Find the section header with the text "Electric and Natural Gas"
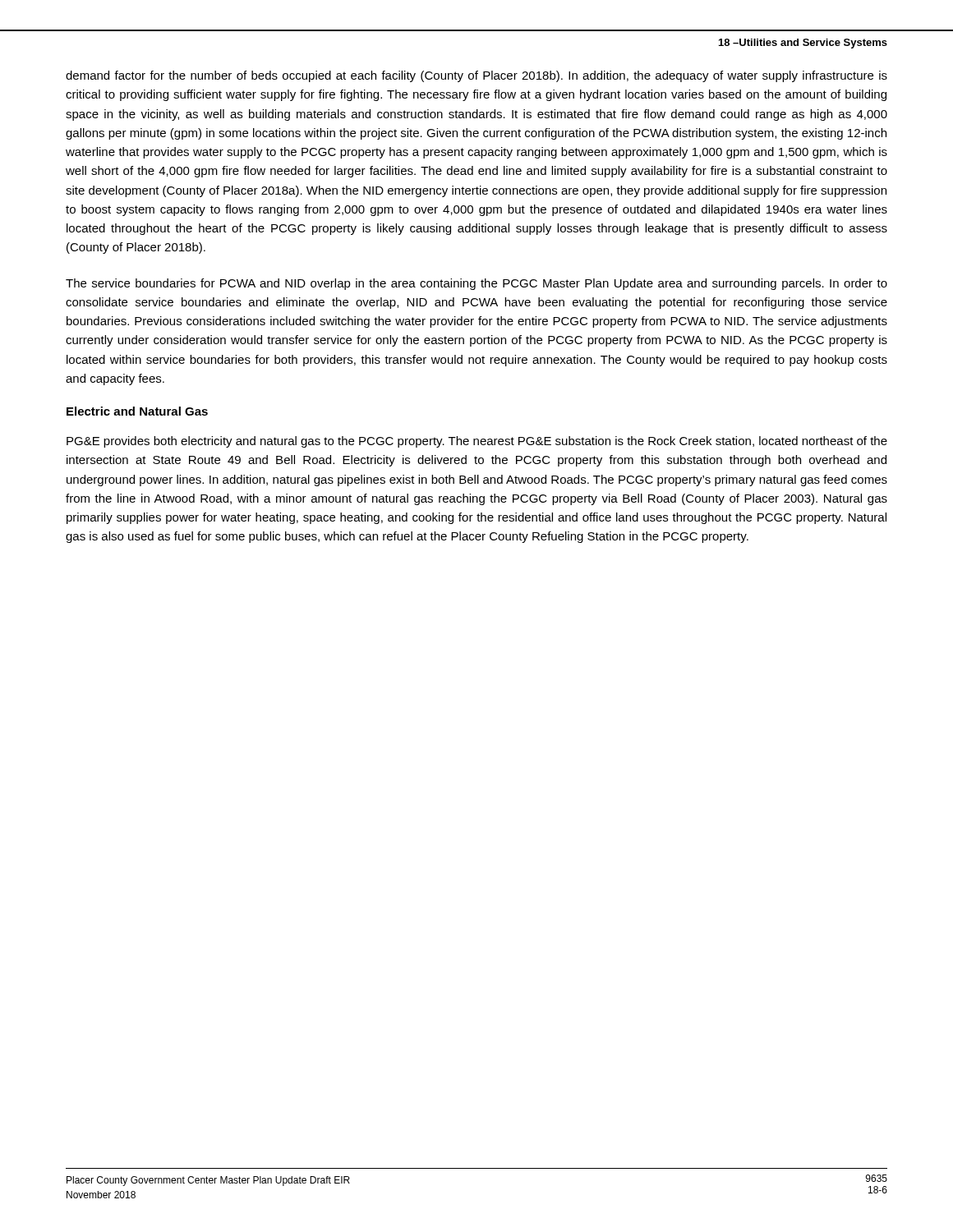The height and width of the screenshot is (1232, 953). [137, 411]
